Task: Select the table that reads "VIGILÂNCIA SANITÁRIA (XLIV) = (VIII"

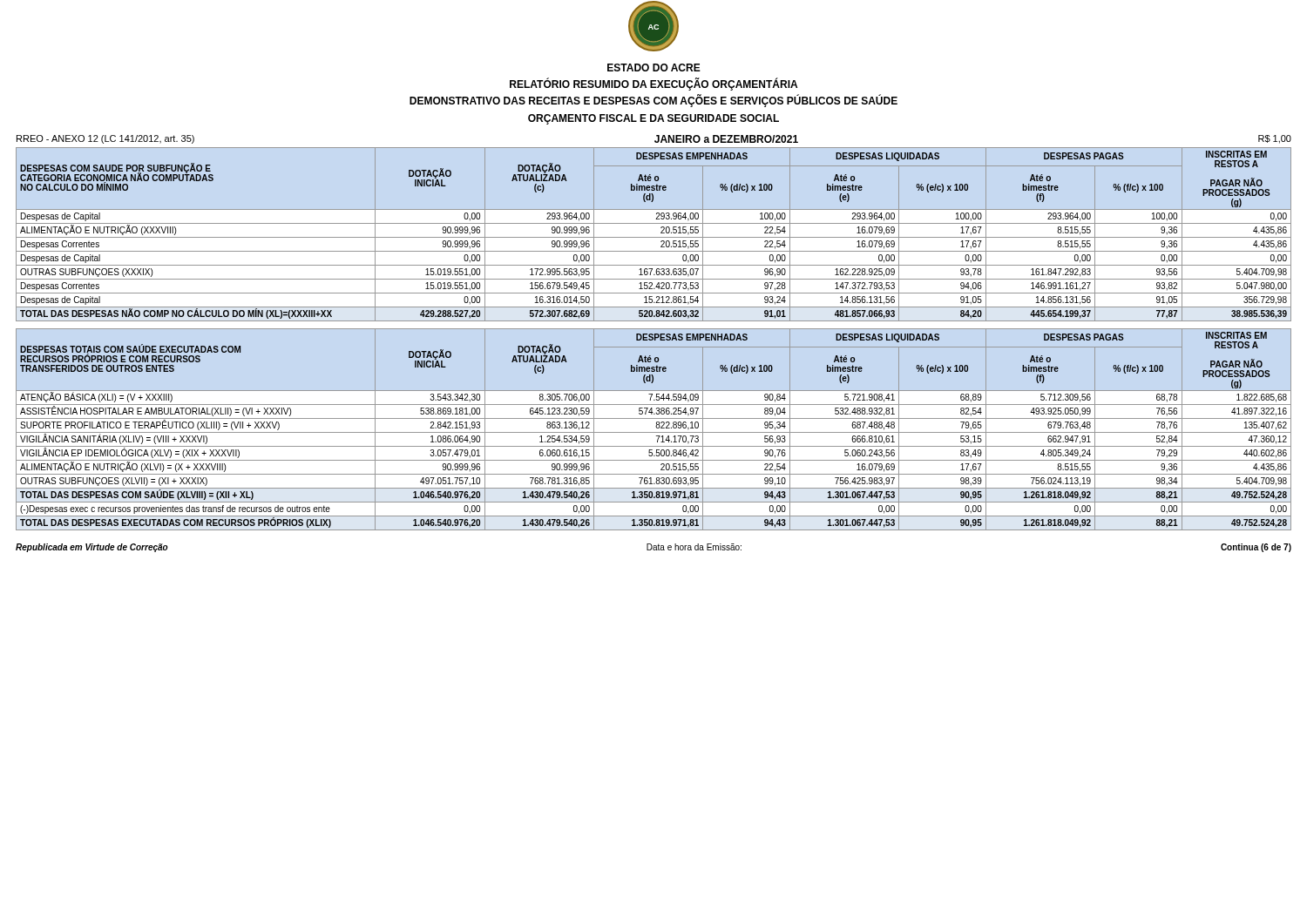Action: click(654, 429)
